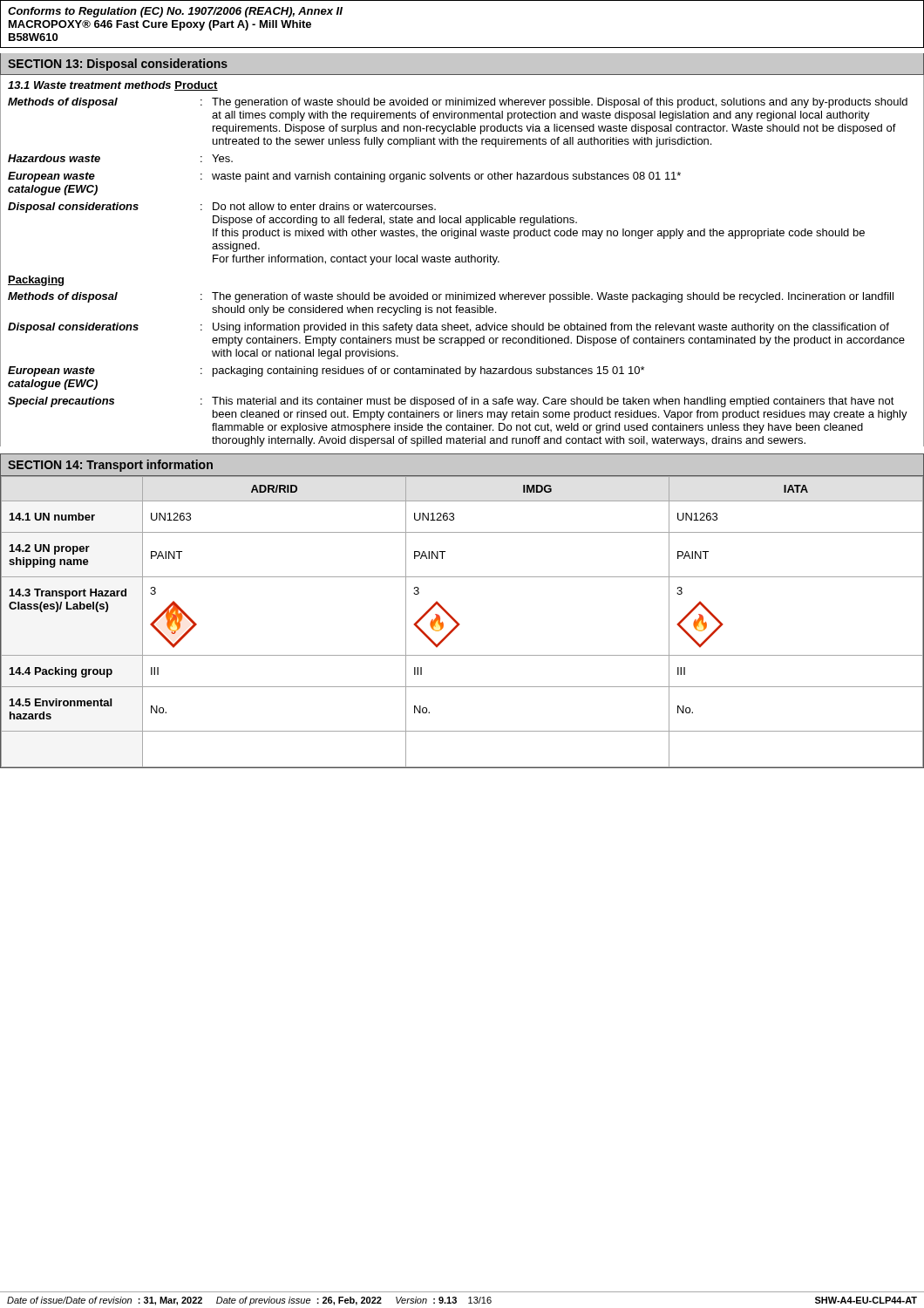Locate the table

(462, 622)
